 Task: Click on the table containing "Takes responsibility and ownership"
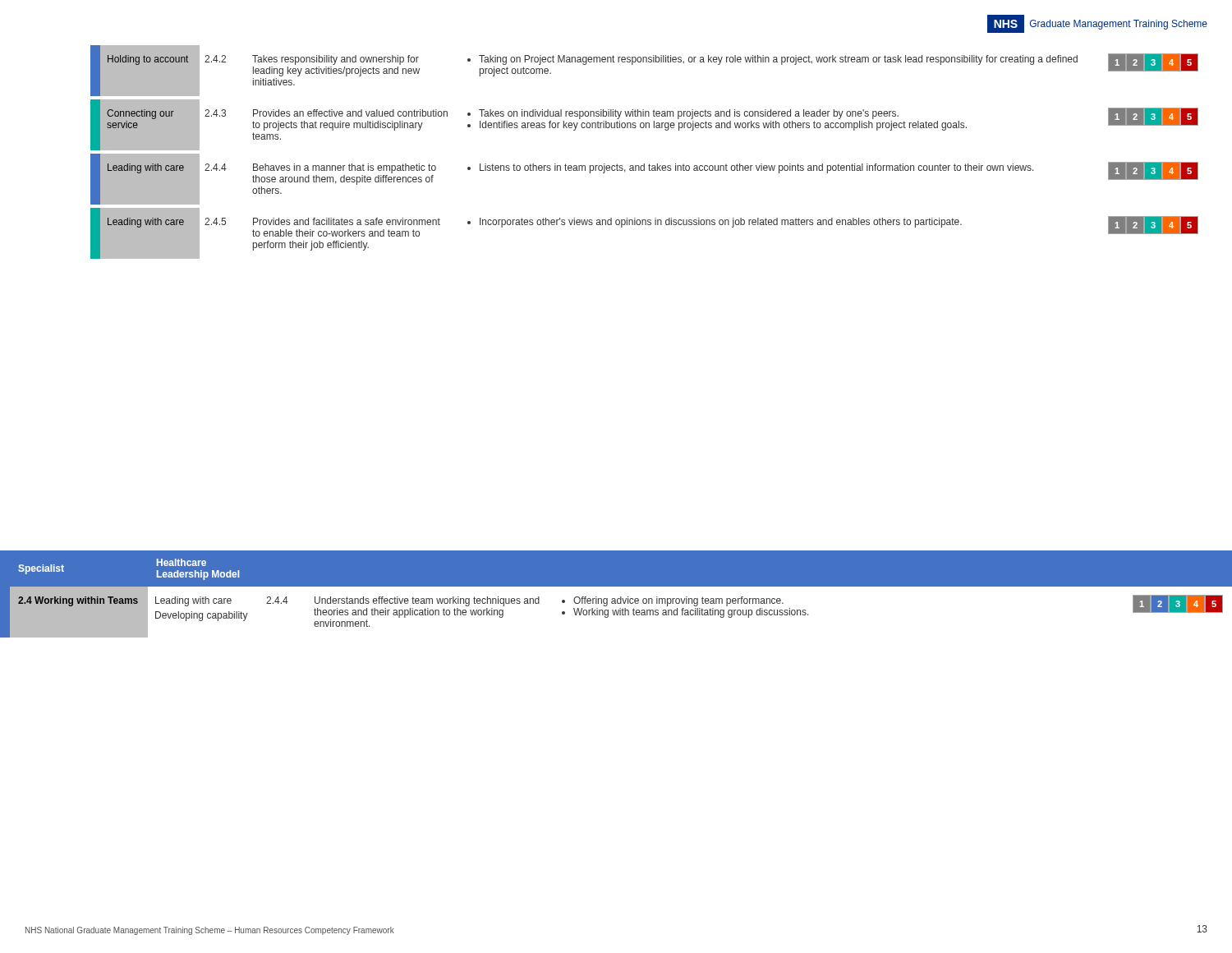tap(649, 152)
